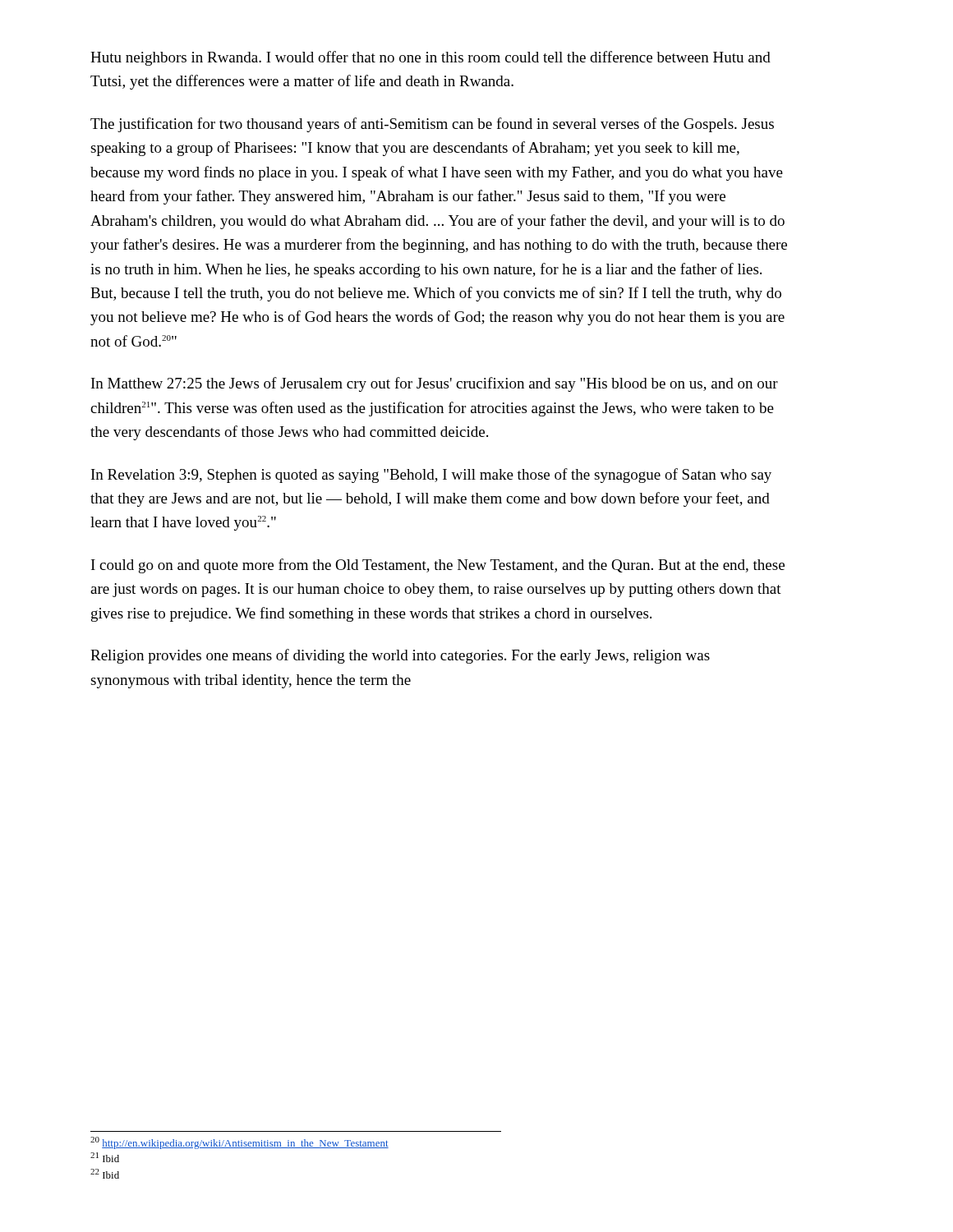The image size is (953, 1232).
Task: Click where it says "22 Ibid"
Action: click(105, 1174)
